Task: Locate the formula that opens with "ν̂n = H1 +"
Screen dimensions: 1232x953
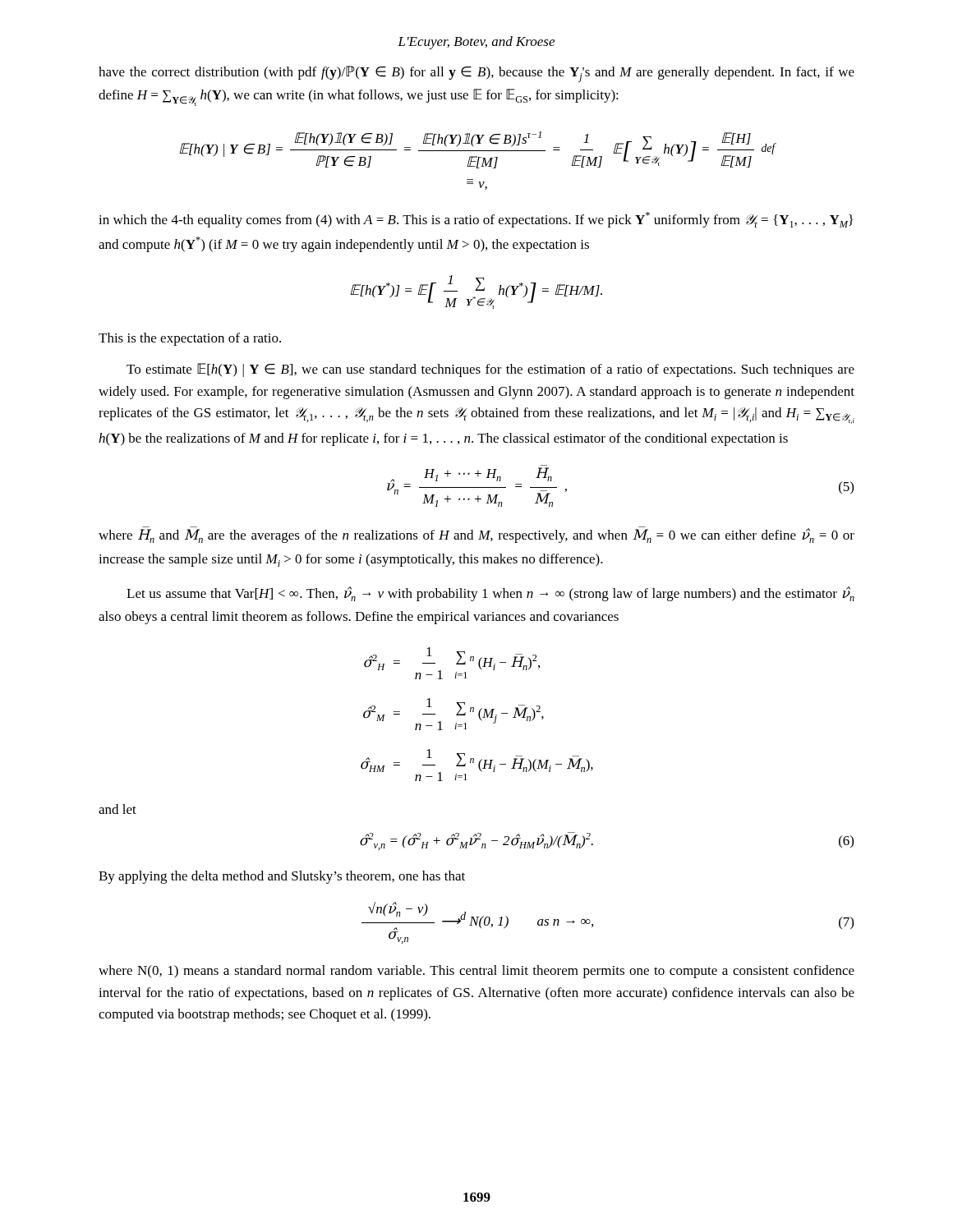Action: pos(462,487)
